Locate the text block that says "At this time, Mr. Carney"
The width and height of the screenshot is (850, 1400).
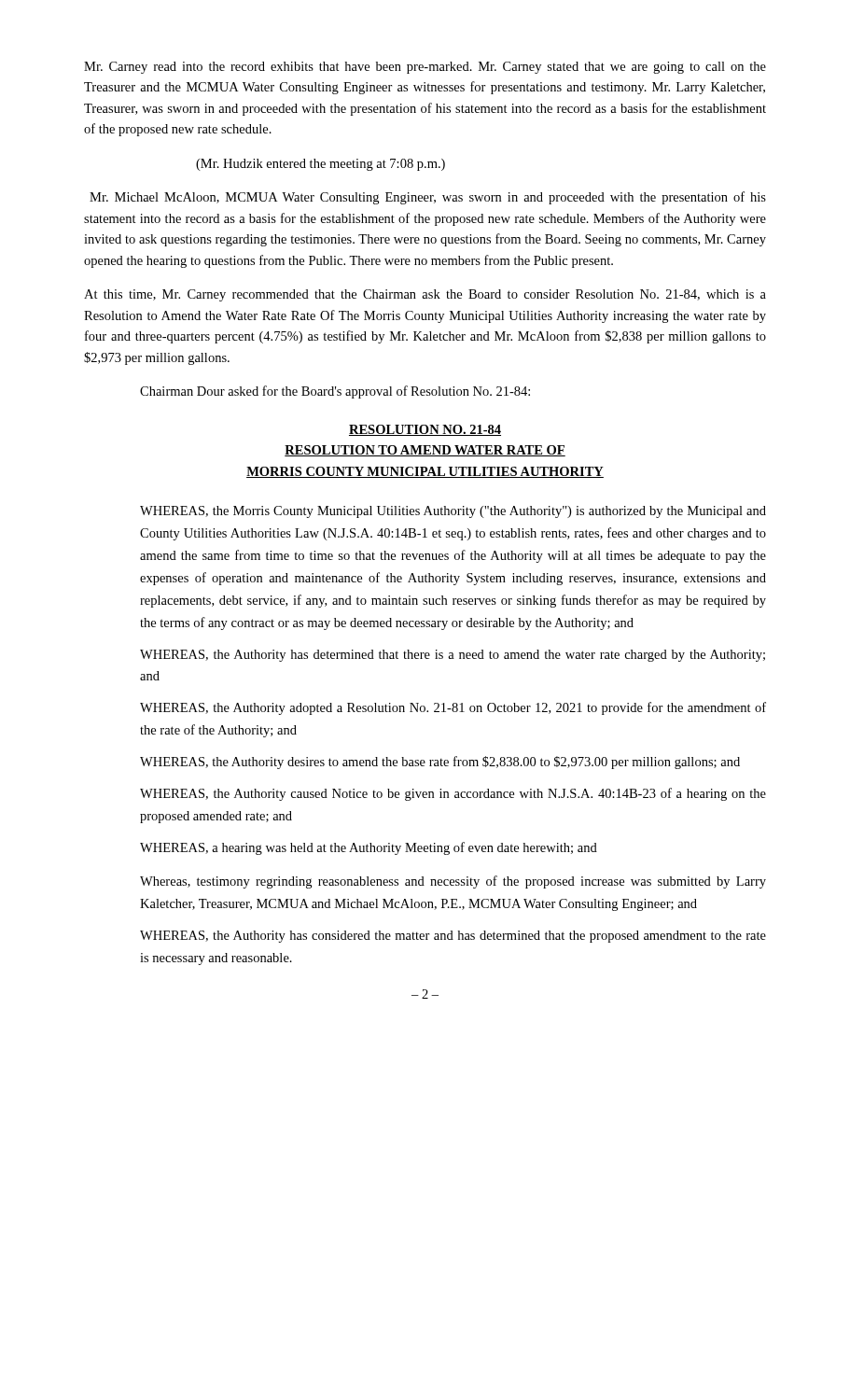pos(425,326)
